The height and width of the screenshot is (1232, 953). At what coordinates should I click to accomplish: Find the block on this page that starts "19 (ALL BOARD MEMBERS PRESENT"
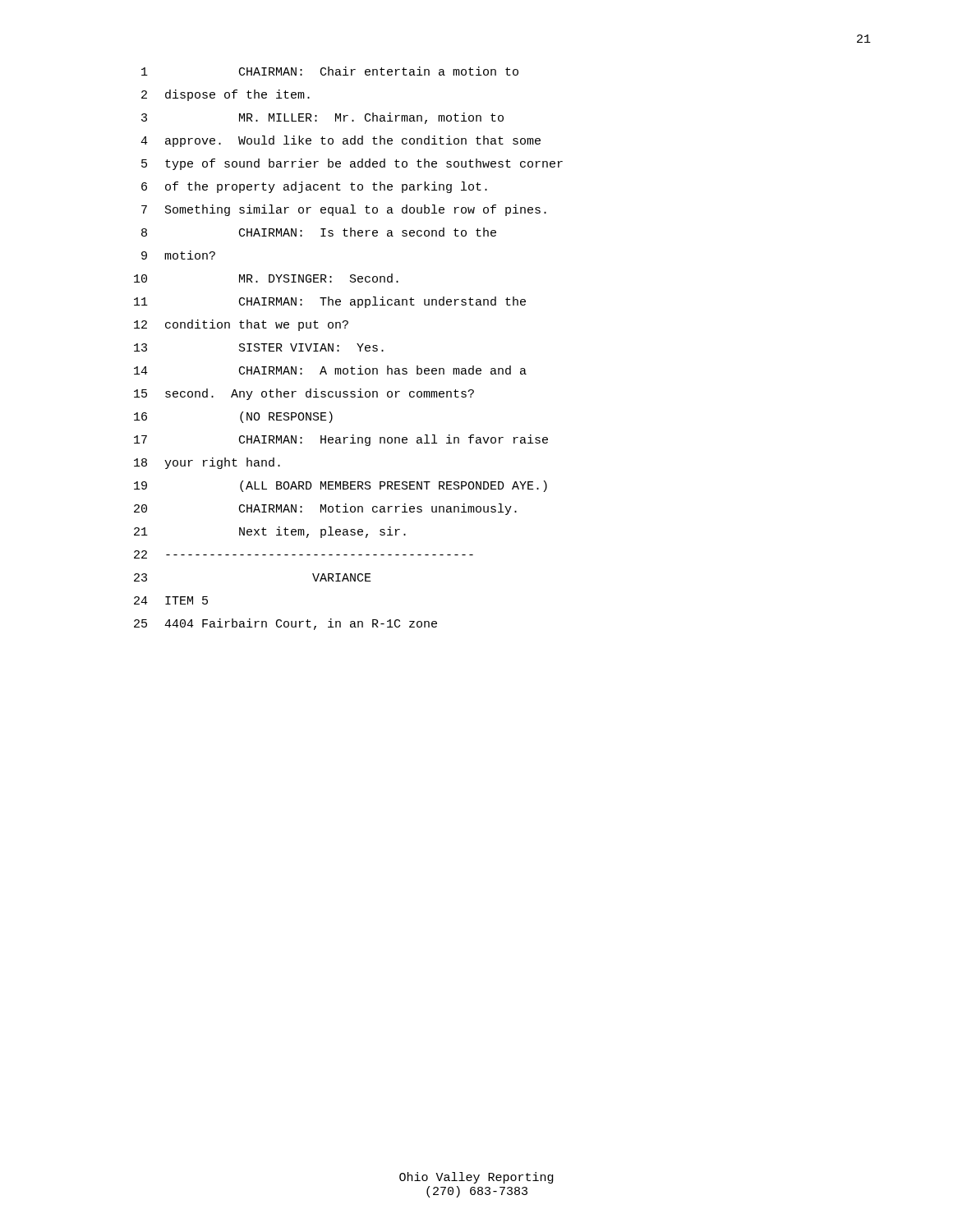click(493, 487)
